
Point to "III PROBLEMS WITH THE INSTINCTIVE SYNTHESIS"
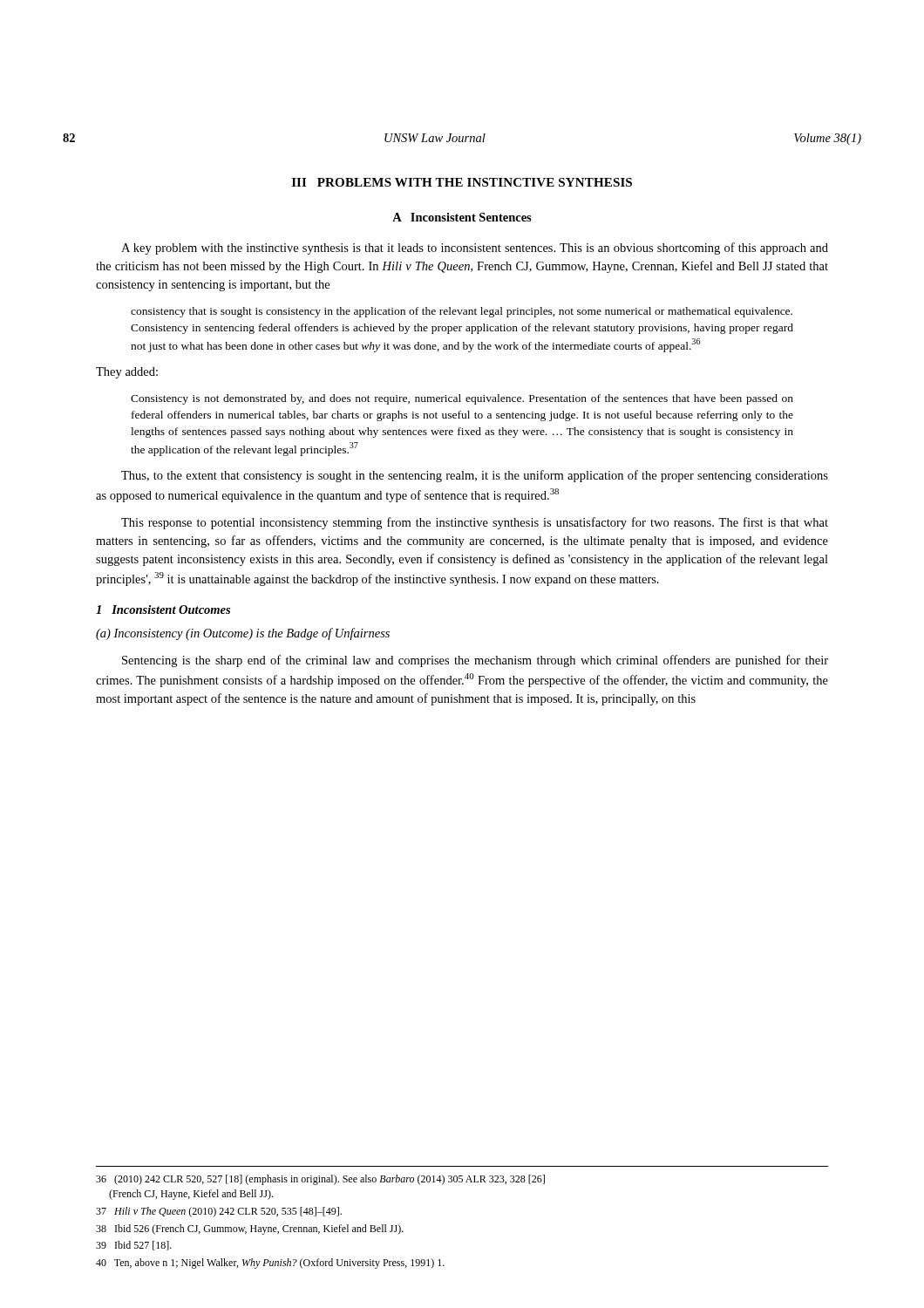click(x=462, y=182)
